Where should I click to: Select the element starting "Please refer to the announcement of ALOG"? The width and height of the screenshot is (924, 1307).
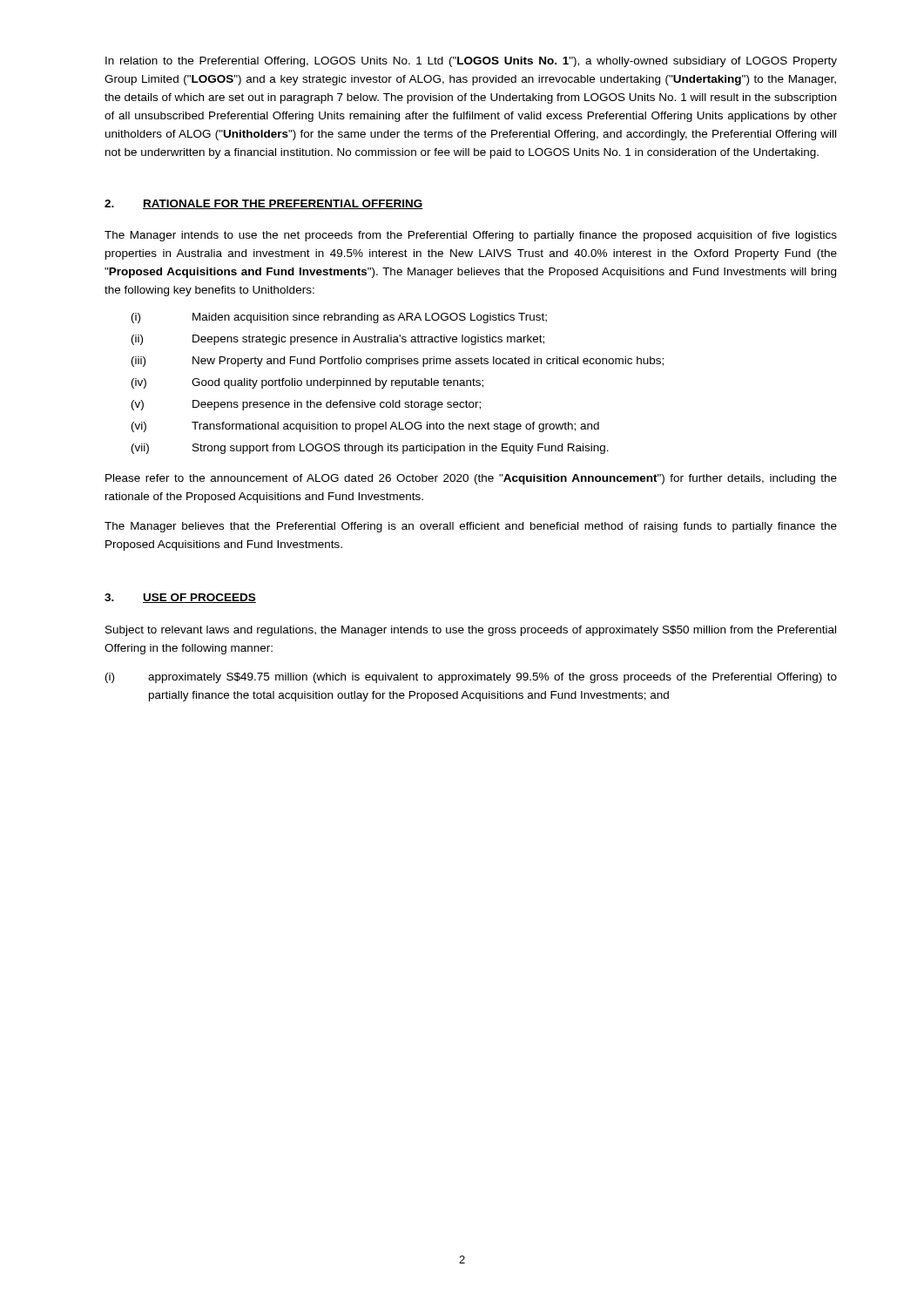point(471,487)
